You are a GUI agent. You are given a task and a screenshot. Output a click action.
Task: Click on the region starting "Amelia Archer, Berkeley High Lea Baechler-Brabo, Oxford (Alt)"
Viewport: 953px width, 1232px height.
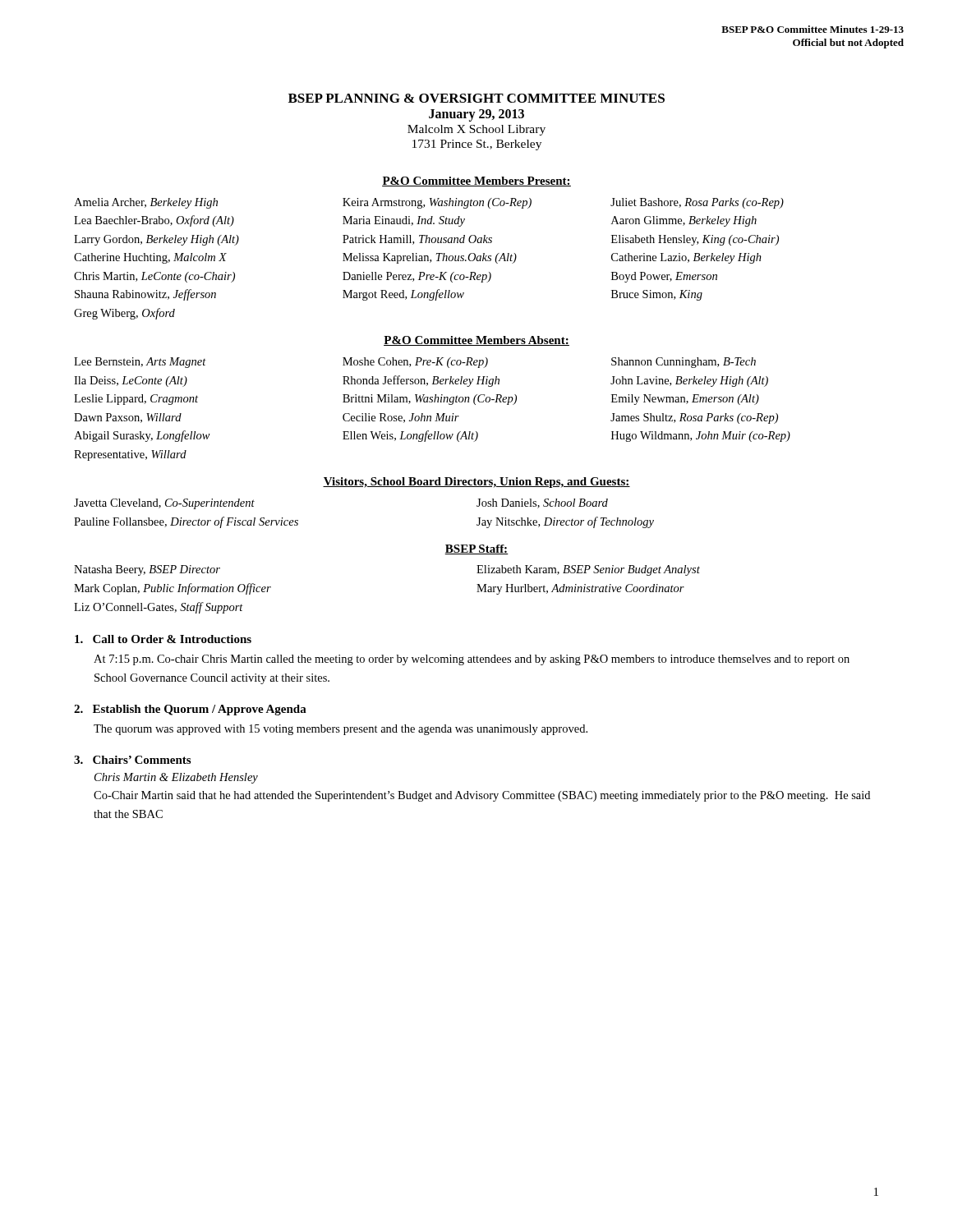[156, 257]
